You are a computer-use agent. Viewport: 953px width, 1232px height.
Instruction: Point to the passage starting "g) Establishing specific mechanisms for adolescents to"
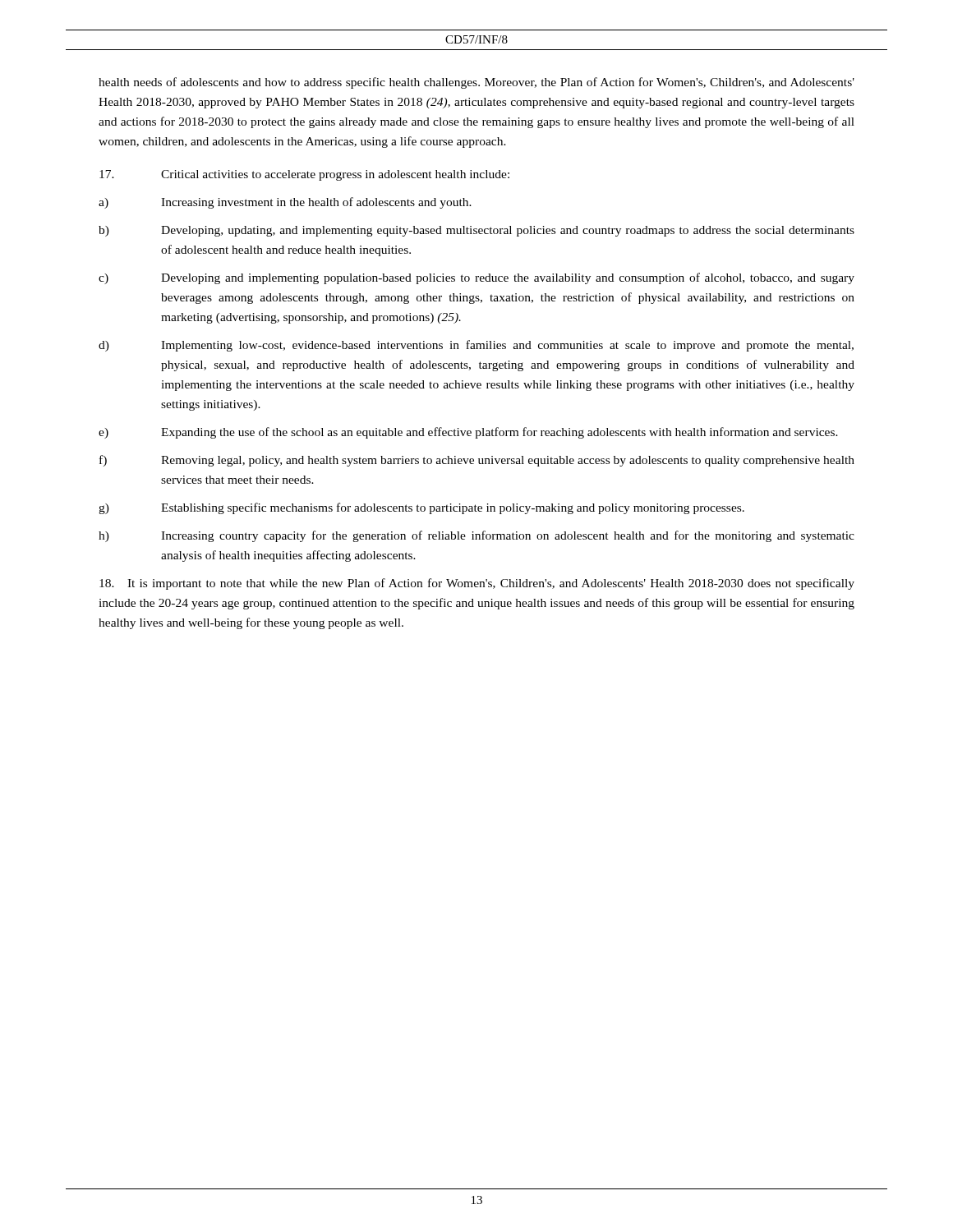pyautogui.click(x=476, y=508)
